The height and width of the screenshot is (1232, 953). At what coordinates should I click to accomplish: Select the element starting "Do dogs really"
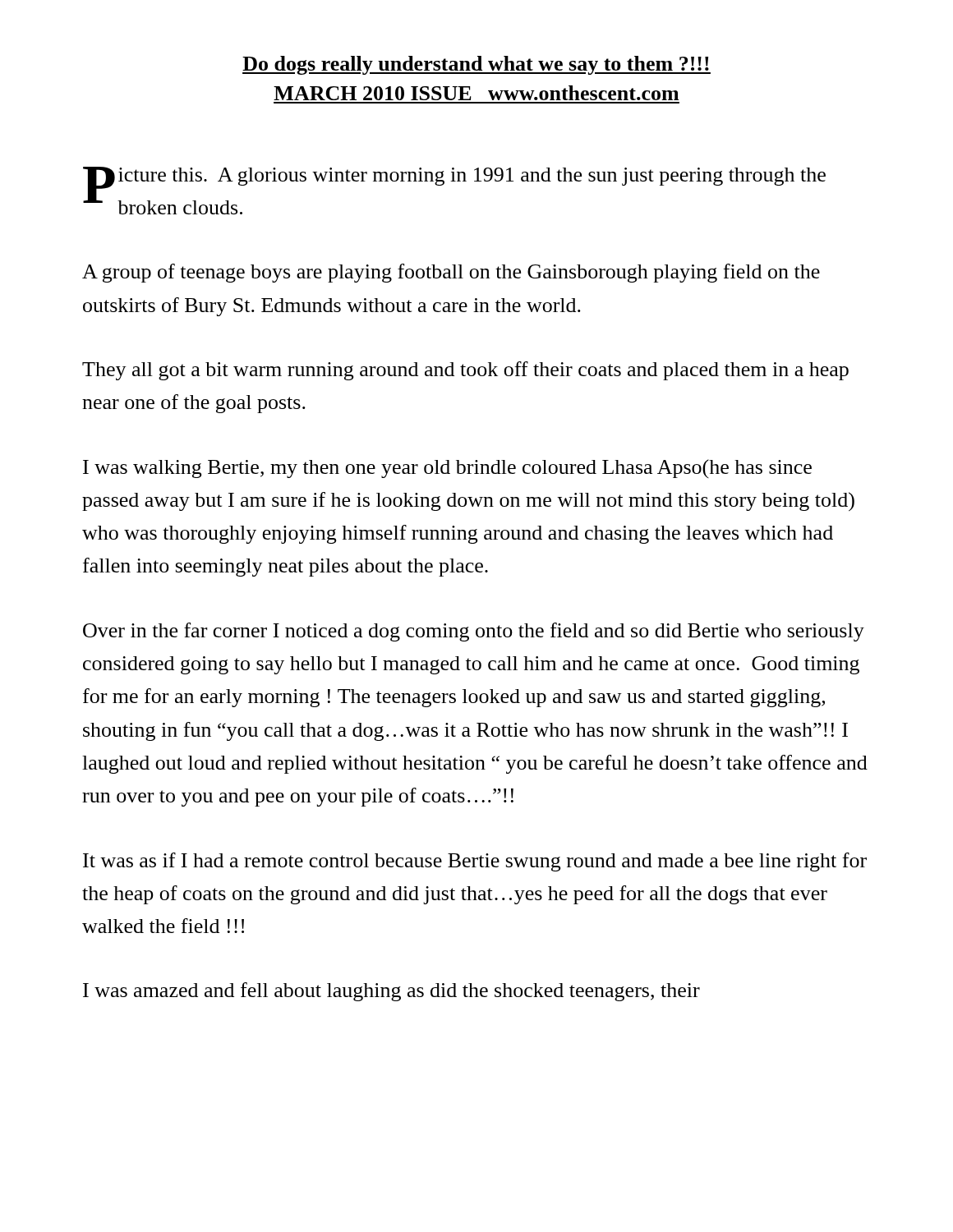pyautogui.click(x=476, y=79)
